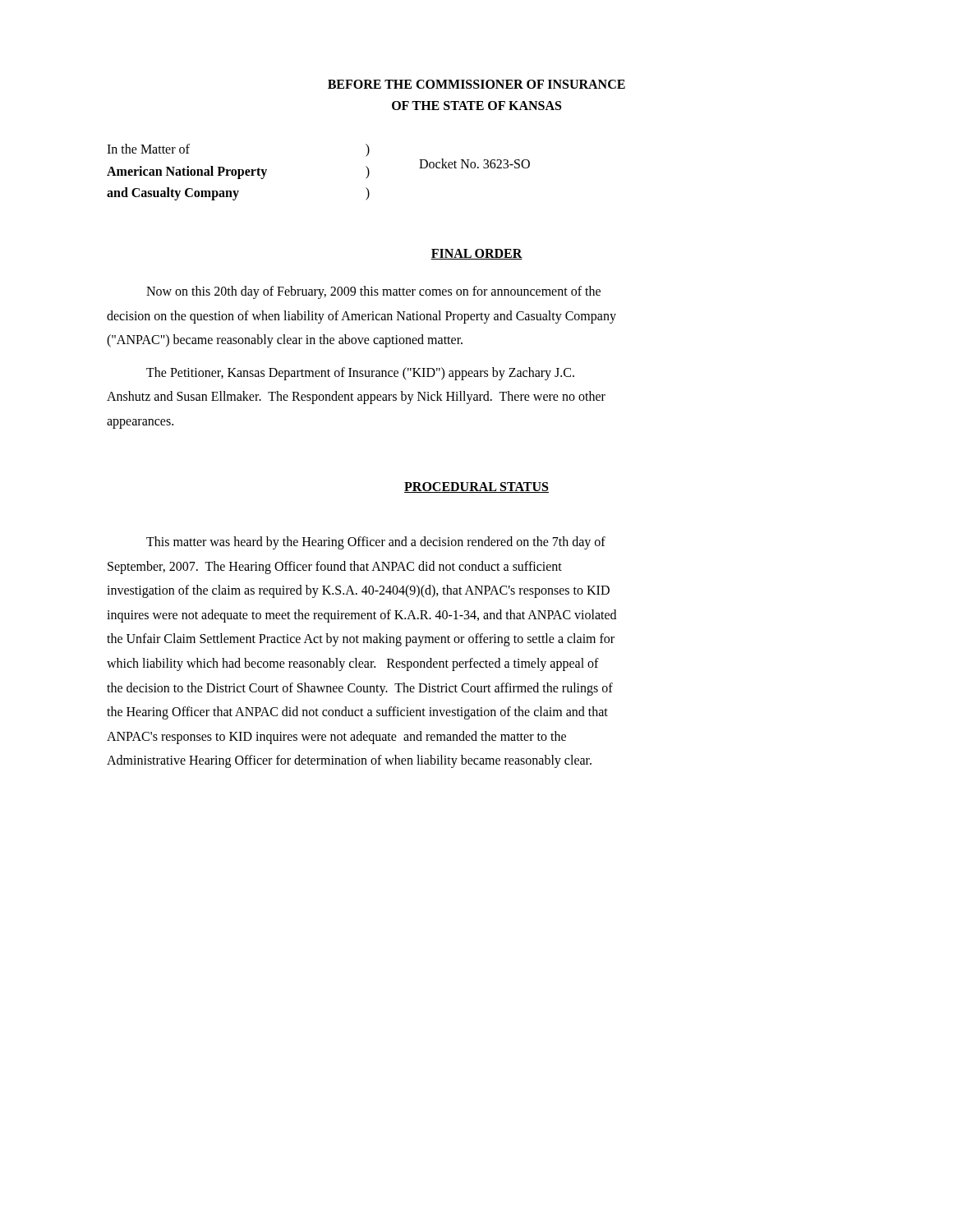This screenshot has height=1232, width=953.
Task: Navigate to the element starting "the decision to the District Court"
Action: pyautogui.click(x=360, y=688)
